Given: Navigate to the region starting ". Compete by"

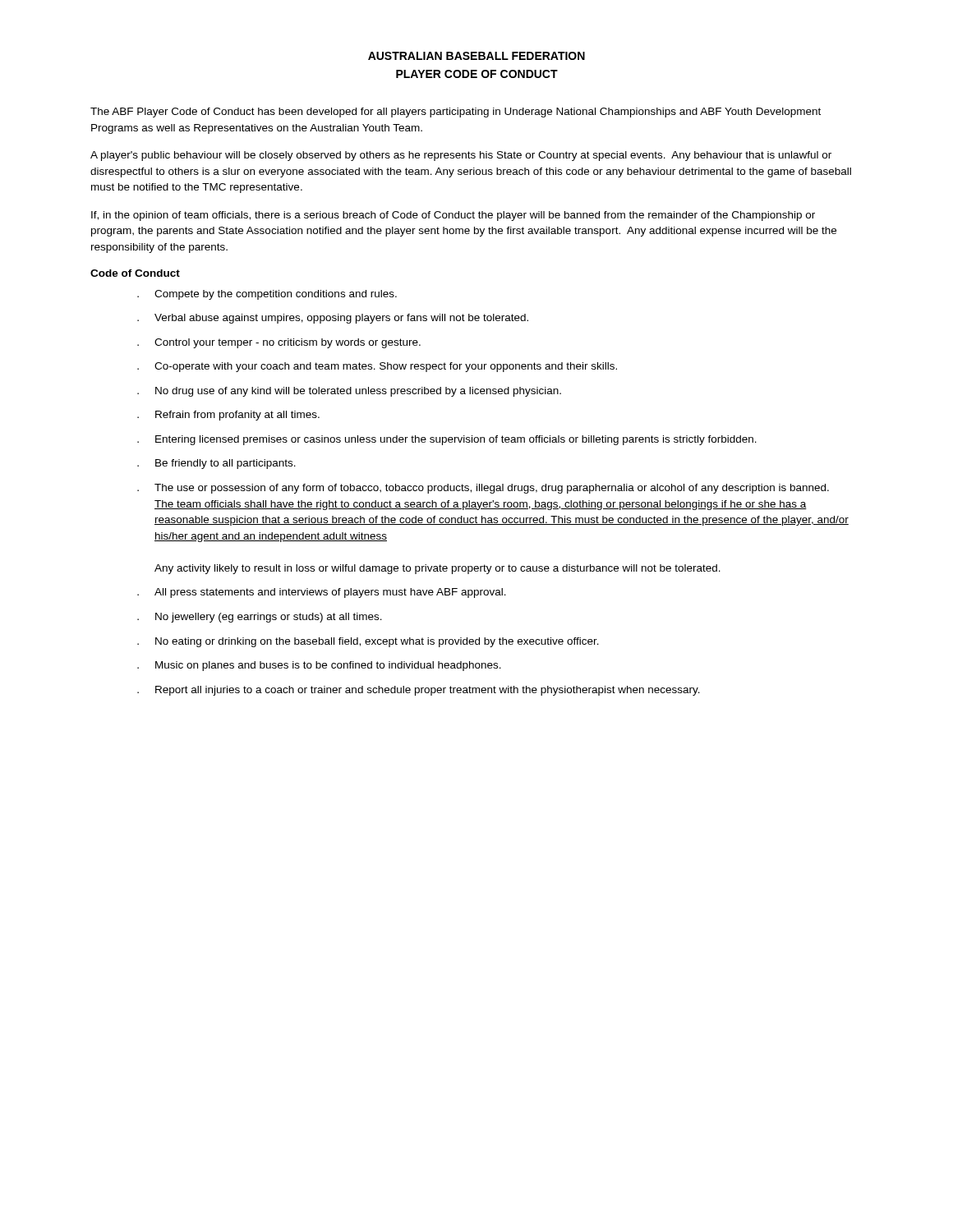Looking at the screenshot, I should click(267, 295).
